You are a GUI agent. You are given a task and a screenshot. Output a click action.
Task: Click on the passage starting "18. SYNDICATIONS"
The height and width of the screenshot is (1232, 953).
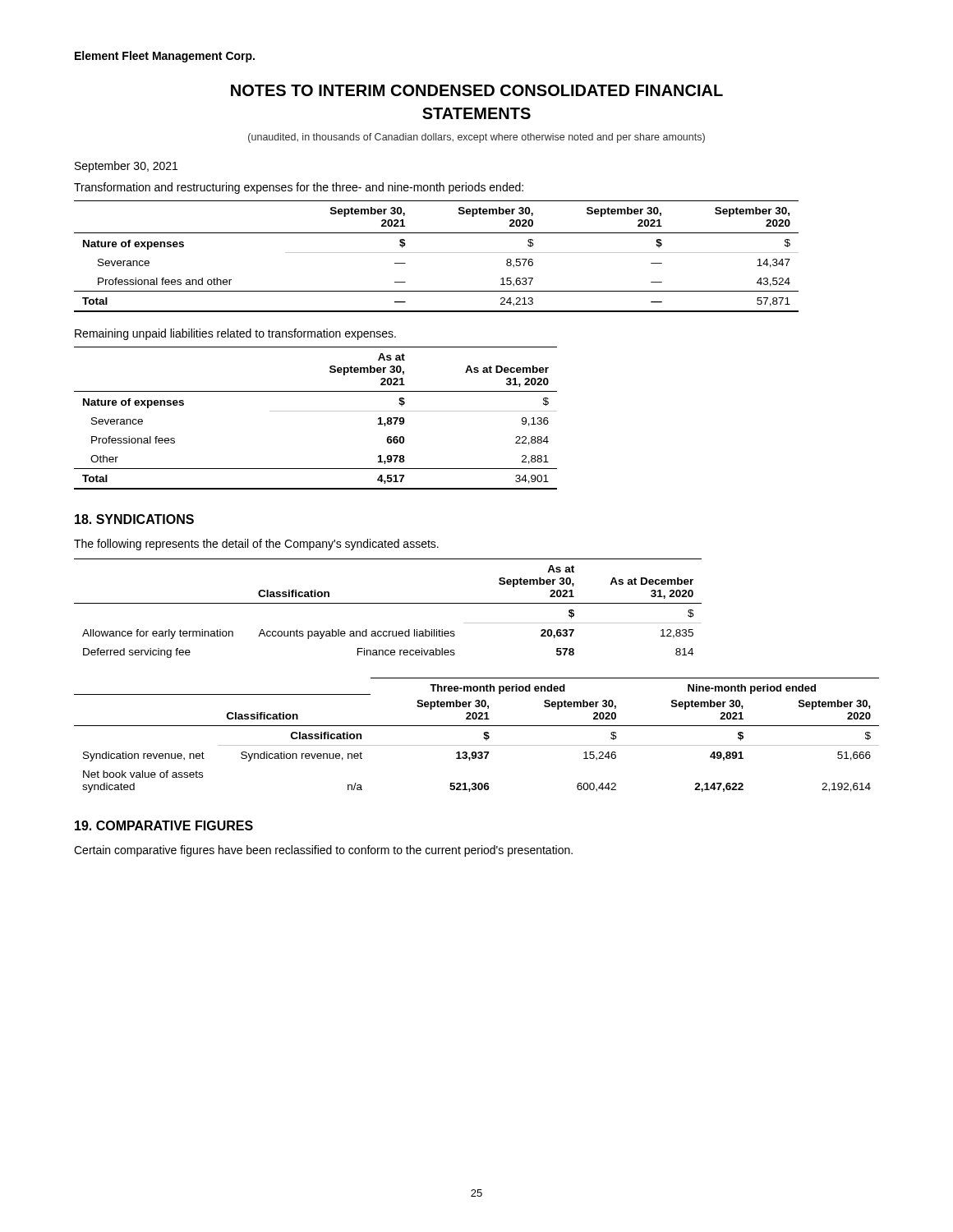point(134,519)
